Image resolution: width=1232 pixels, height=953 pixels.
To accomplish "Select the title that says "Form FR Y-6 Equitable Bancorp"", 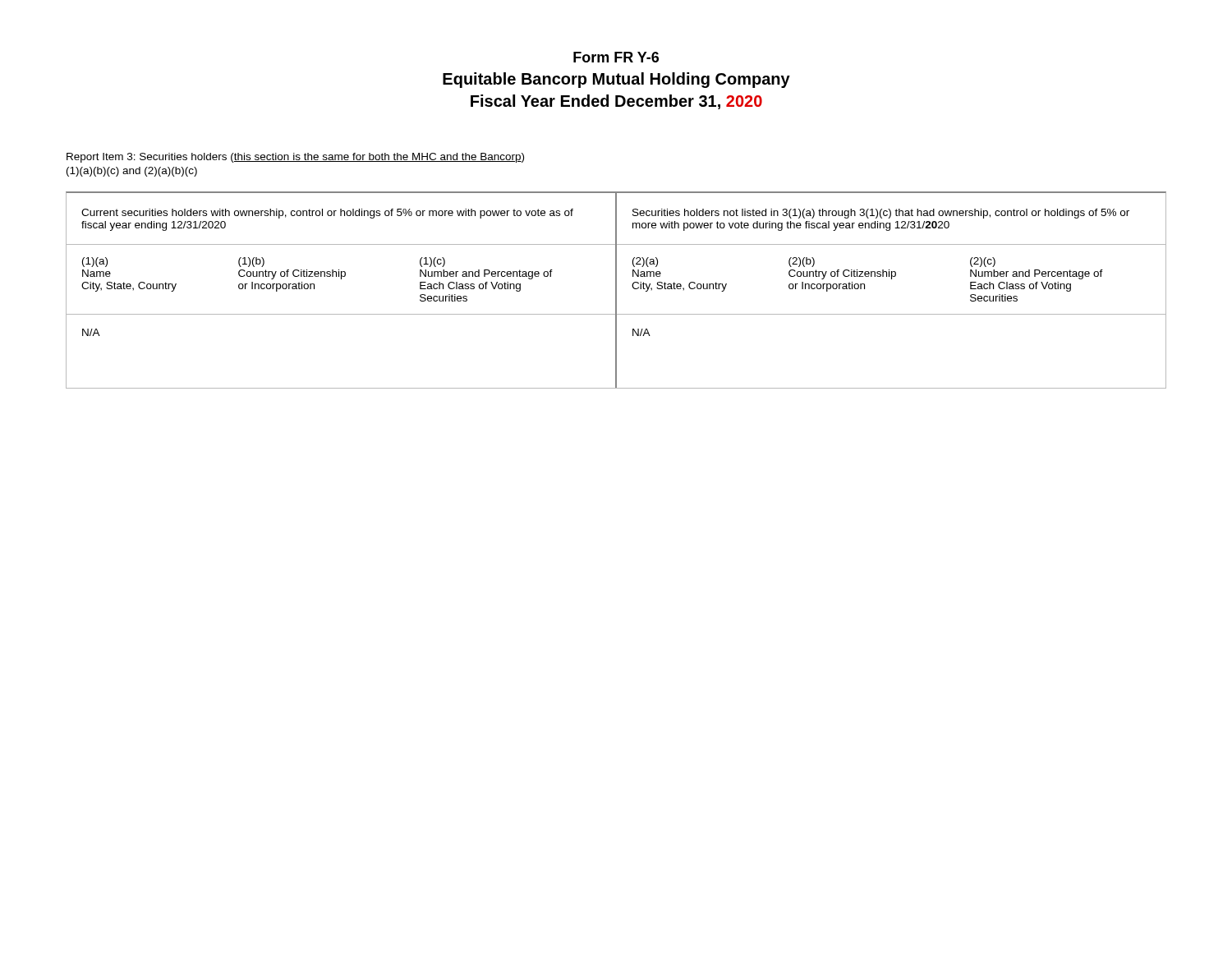I will 616,80.
